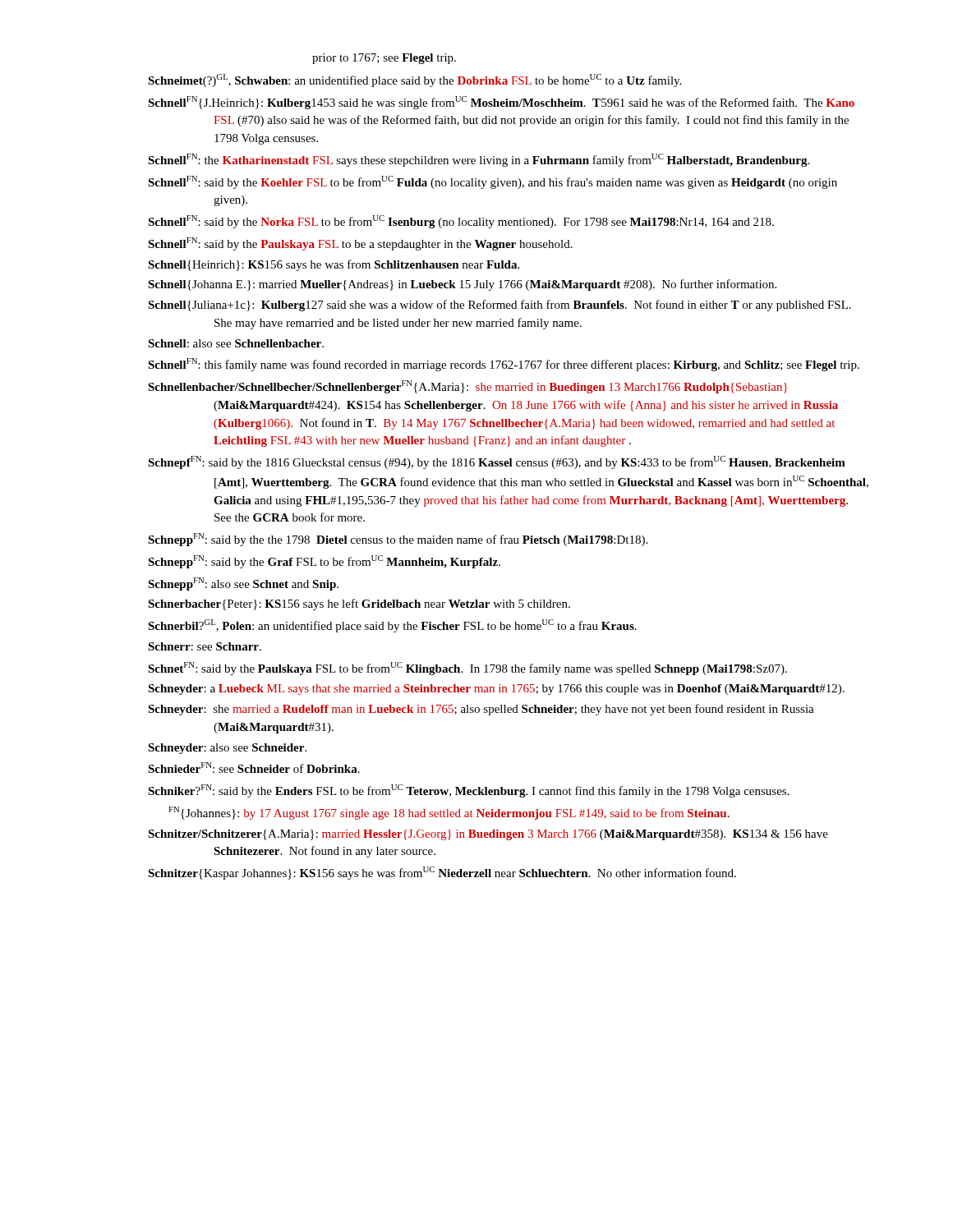This screenshot has width=953, height=1232.
Task: Locate the text with the text "prior to 1767; see Flegel trip."
Action: click(384, 57)
